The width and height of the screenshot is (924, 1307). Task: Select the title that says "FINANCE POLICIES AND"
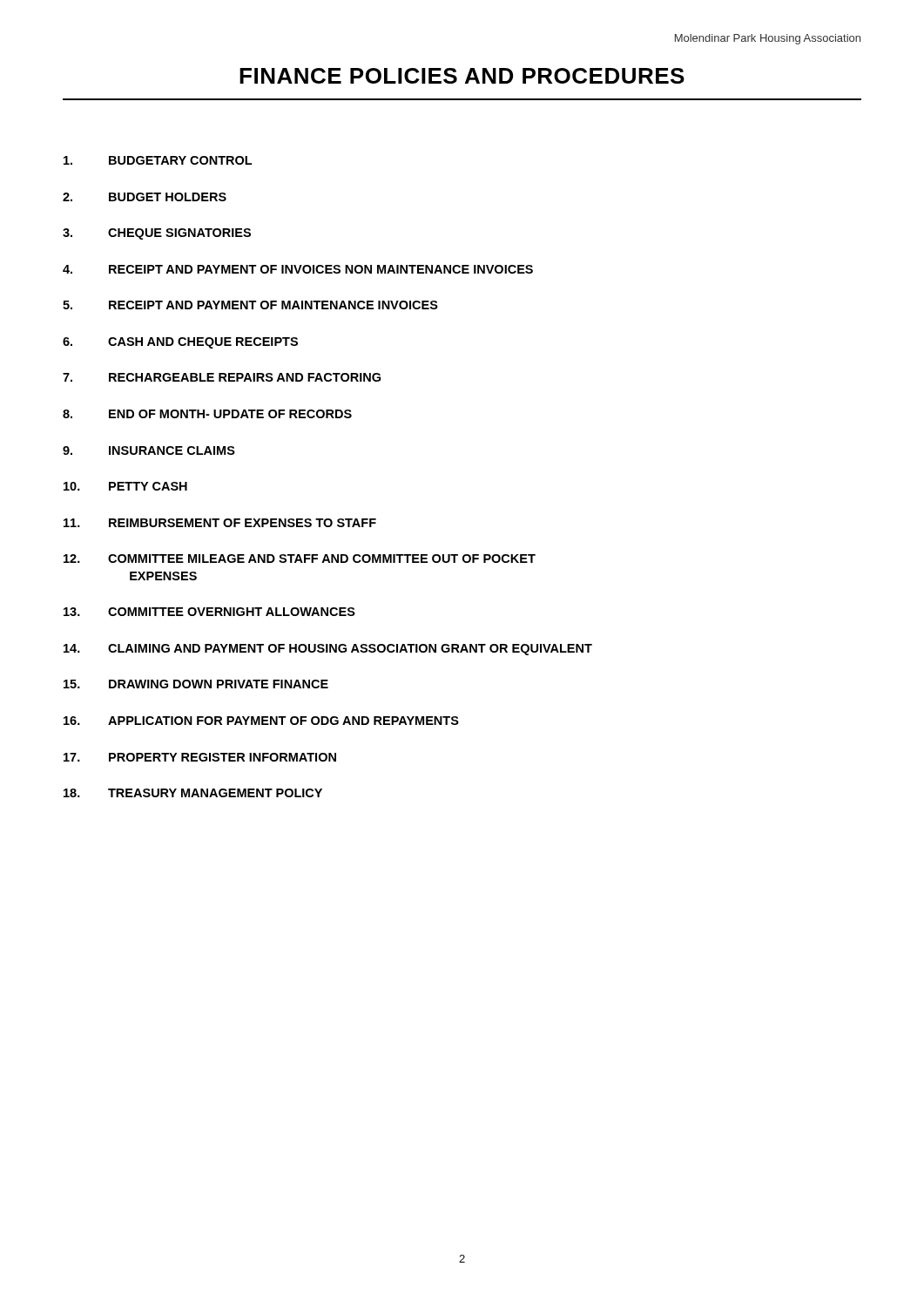tap(462, 76)
